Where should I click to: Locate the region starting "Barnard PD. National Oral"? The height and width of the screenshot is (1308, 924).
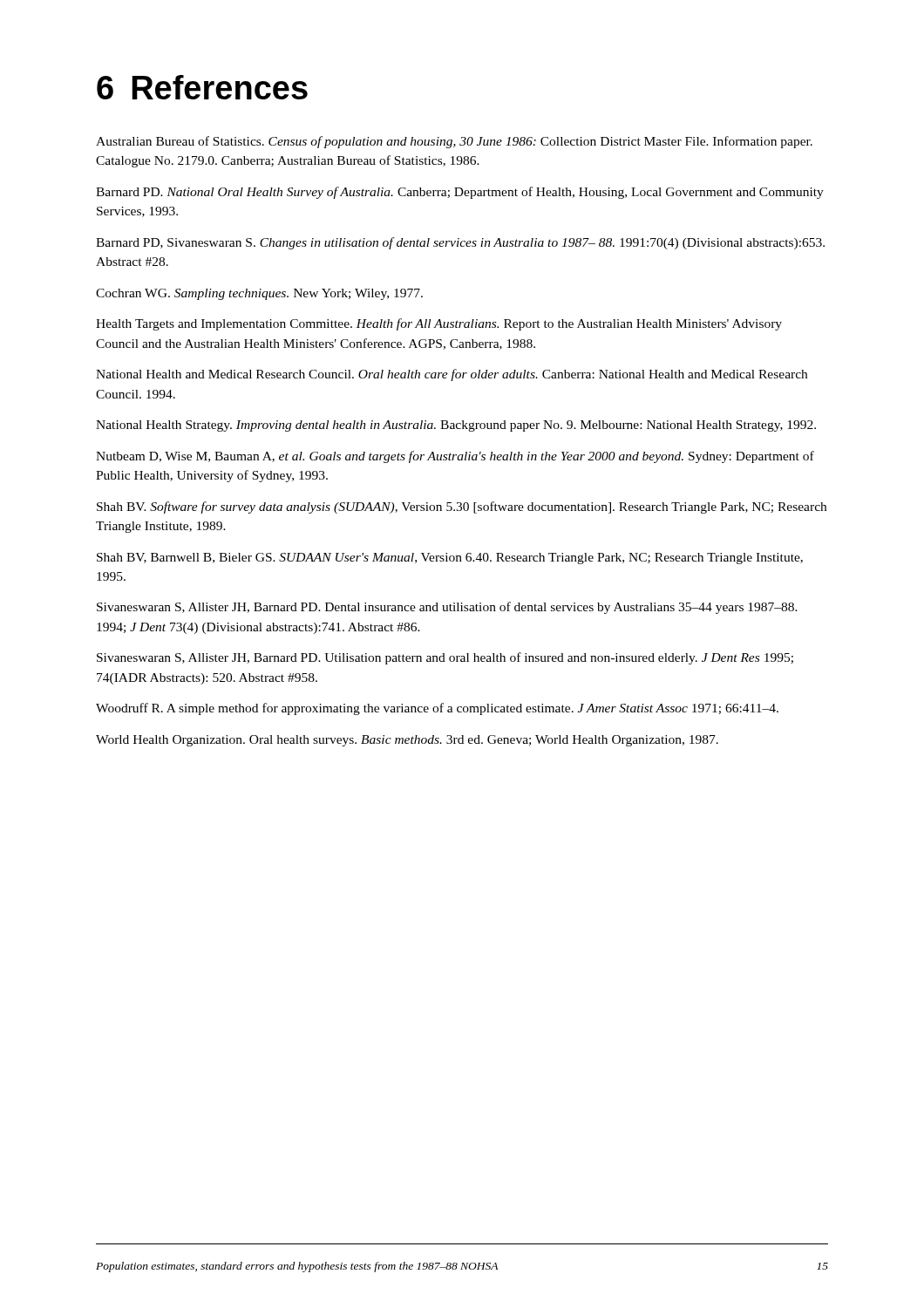coord(460,201)
